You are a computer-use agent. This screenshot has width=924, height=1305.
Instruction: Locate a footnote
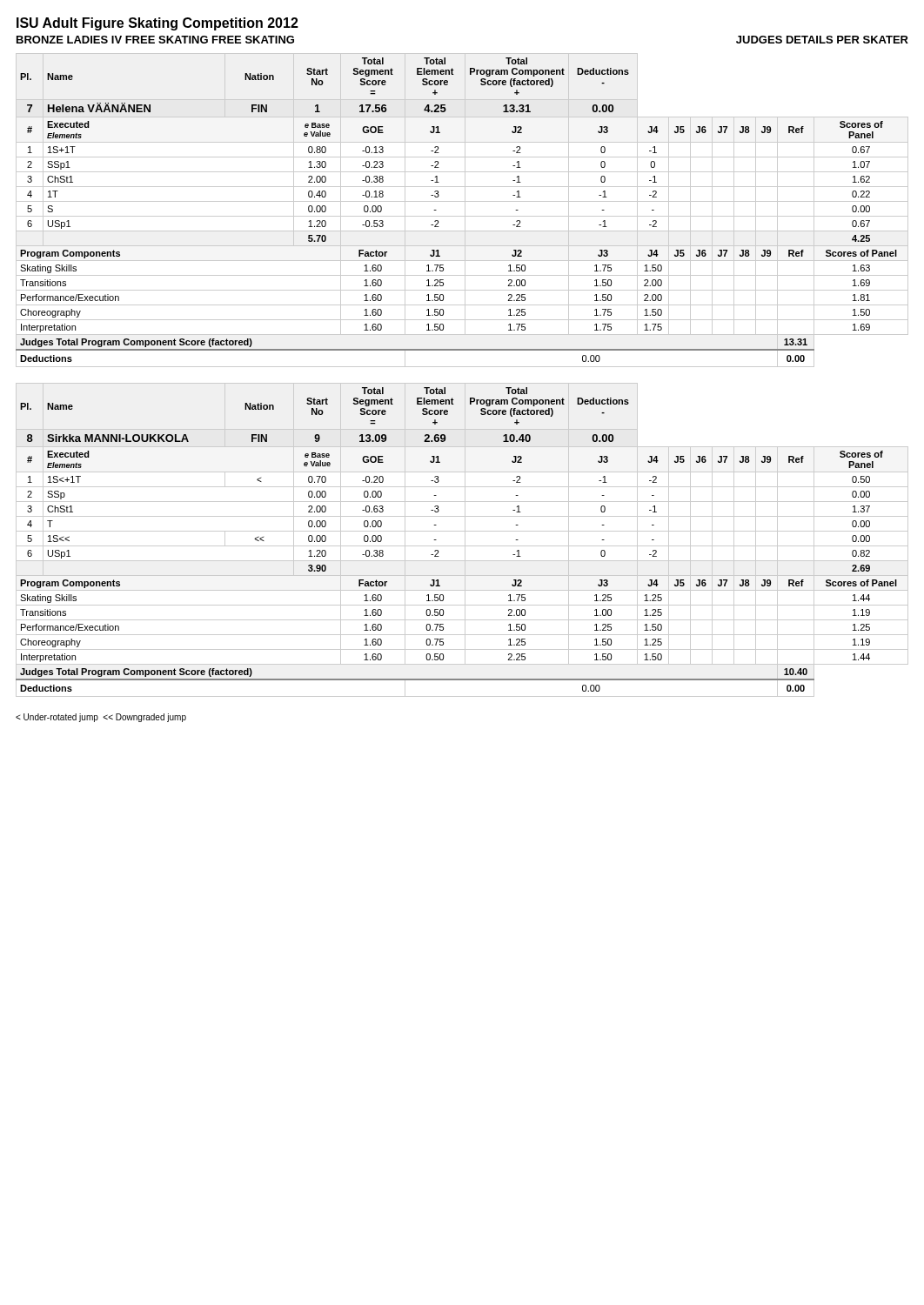[101, 717]
